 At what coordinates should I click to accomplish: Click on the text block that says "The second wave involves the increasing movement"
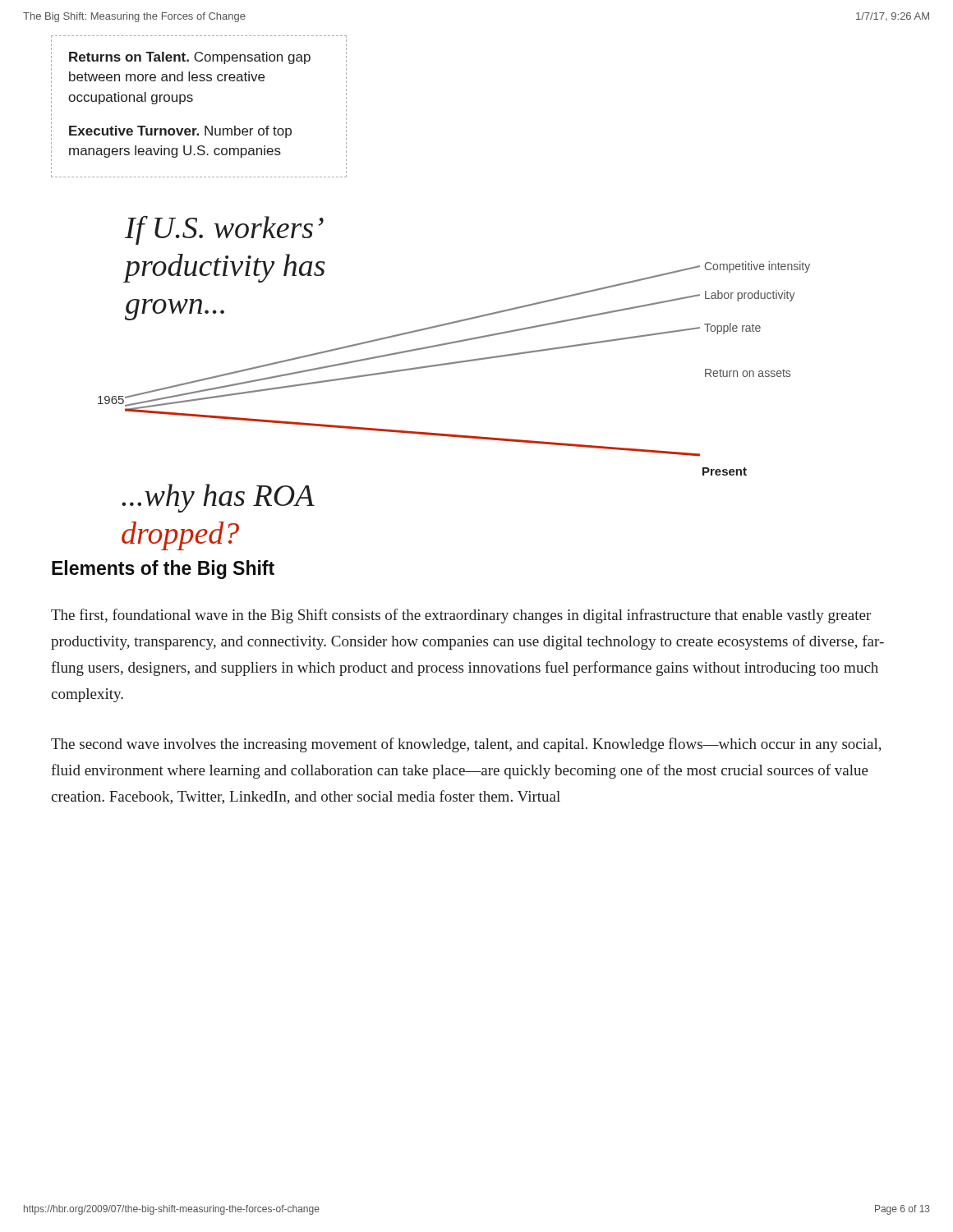click(x=466, y=770)
